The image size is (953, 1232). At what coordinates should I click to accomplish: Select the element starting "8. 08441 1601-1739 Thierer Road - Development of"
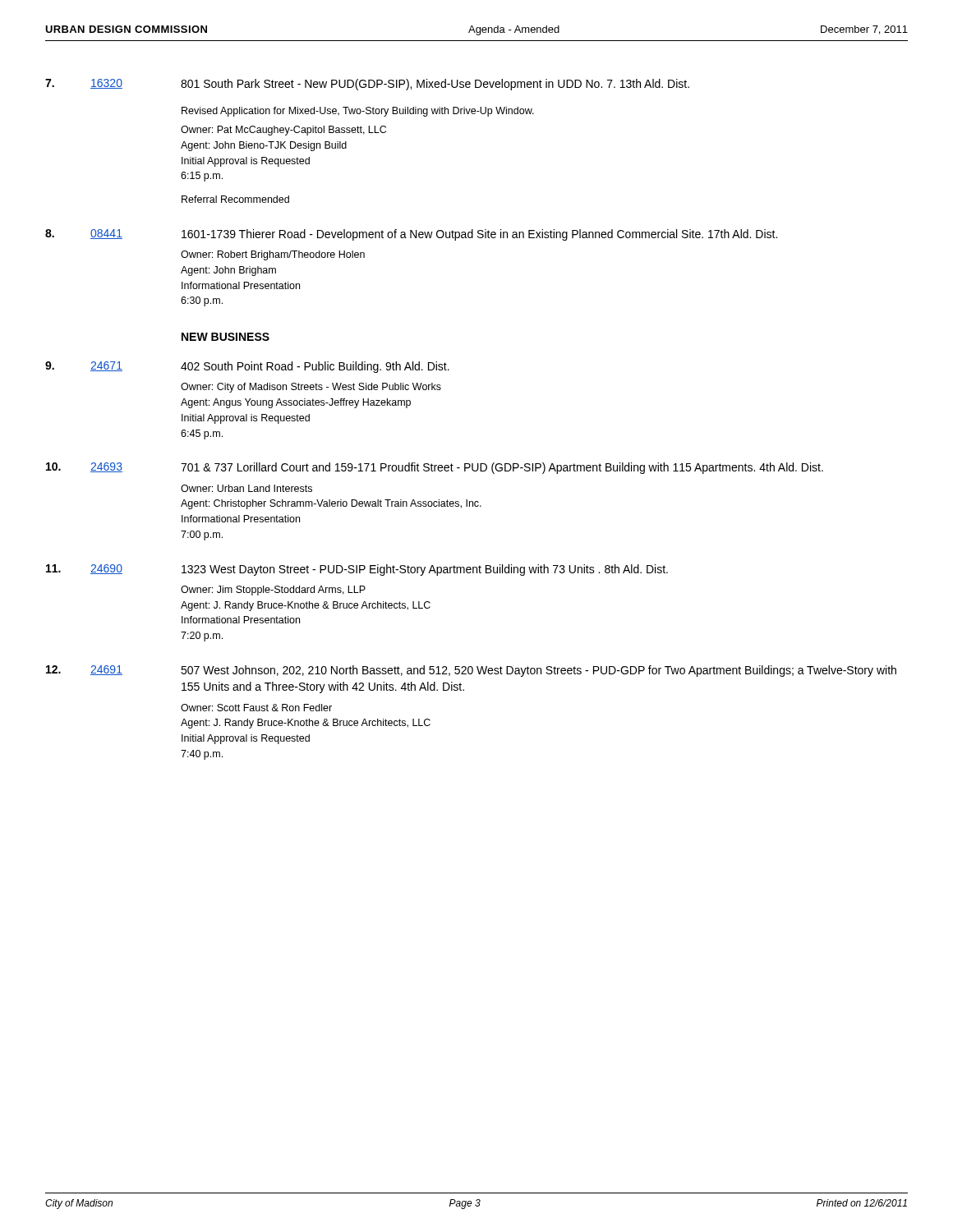(411, 235)
